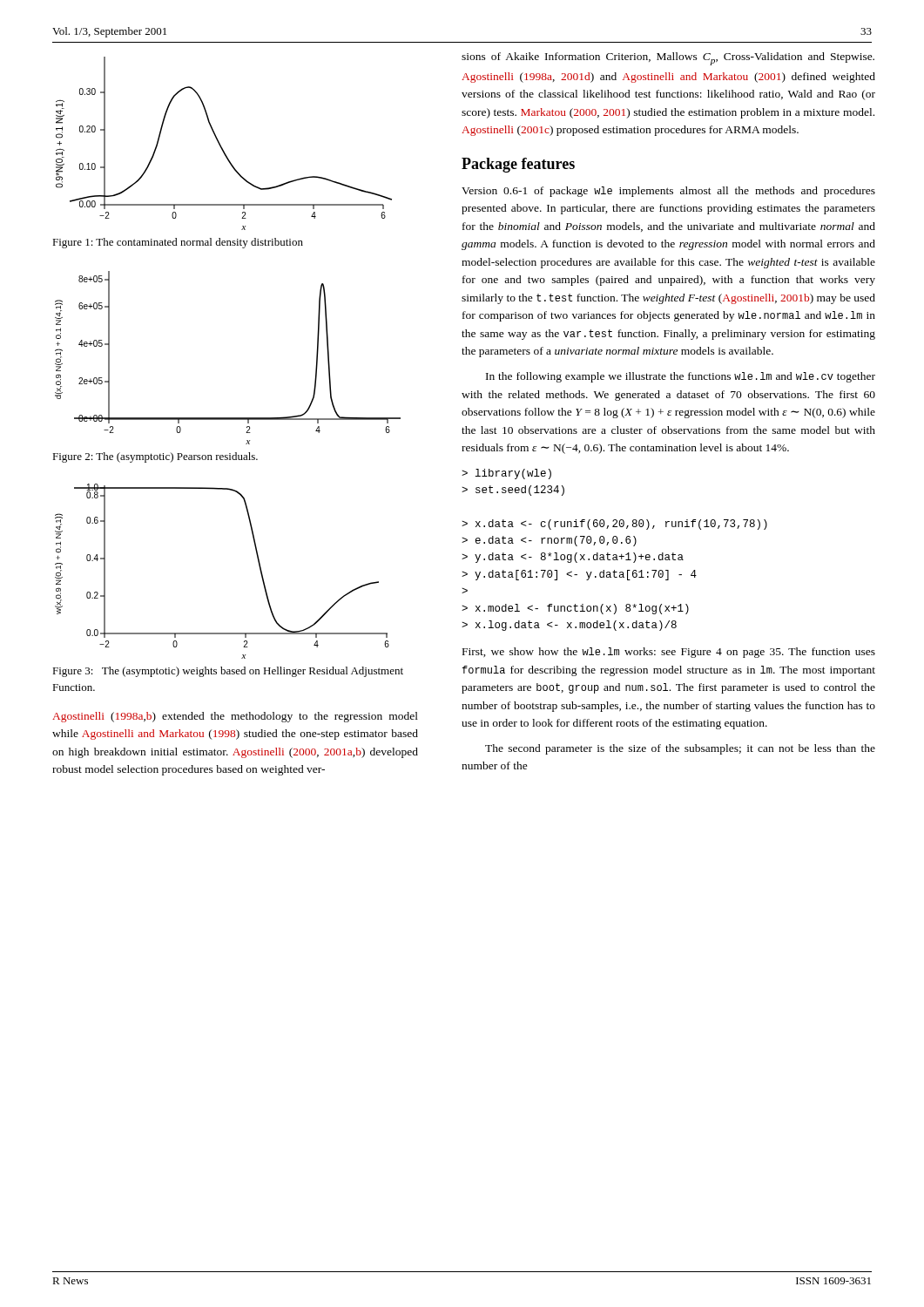Viewport: 924px width, 1307px height.
Task: Select the caption that reads "Figure 1: The"
Action: (x=178, y=242)
